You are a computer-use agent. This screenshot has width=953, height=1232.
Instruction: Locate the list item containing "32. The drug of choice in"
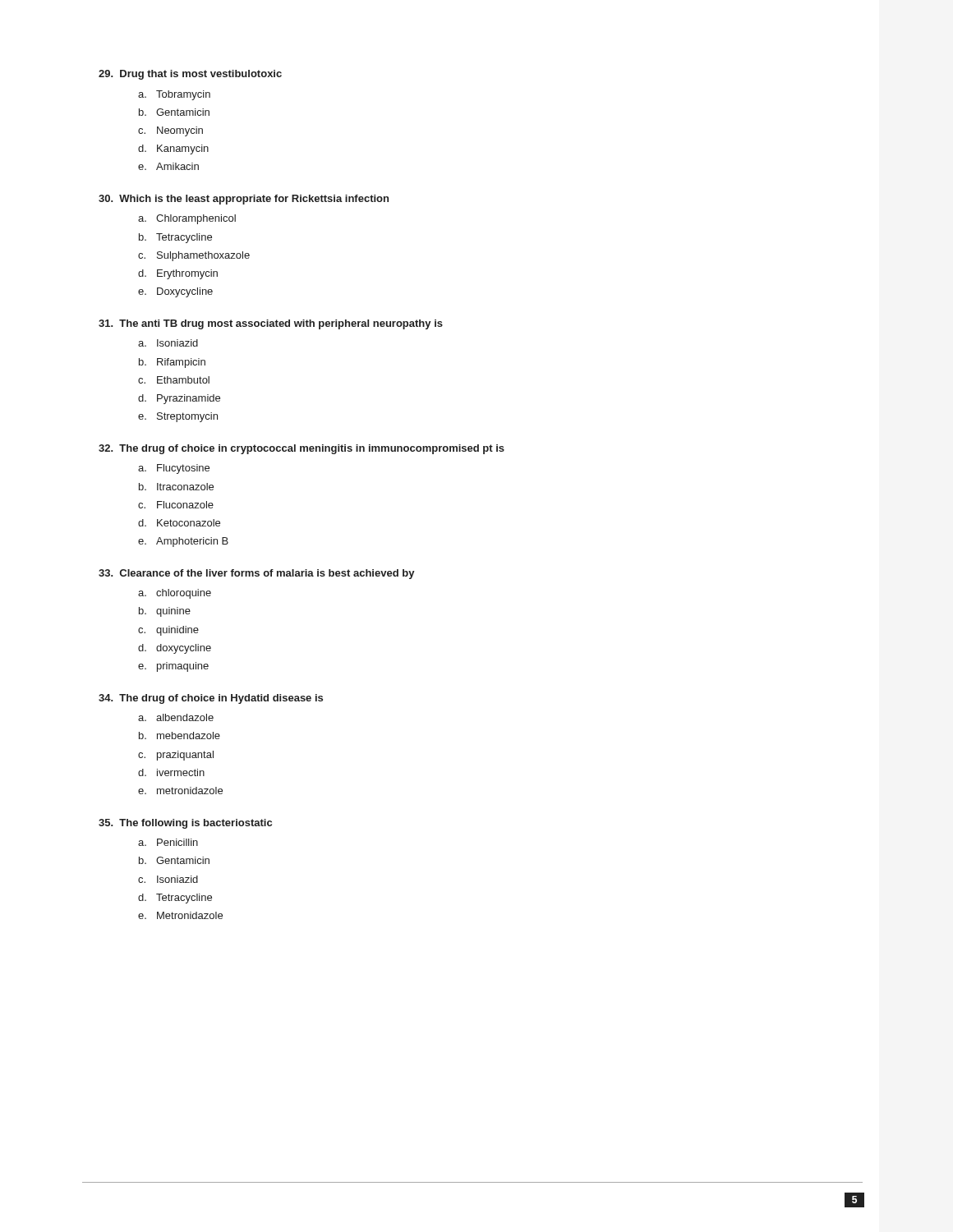coord(302,449)
